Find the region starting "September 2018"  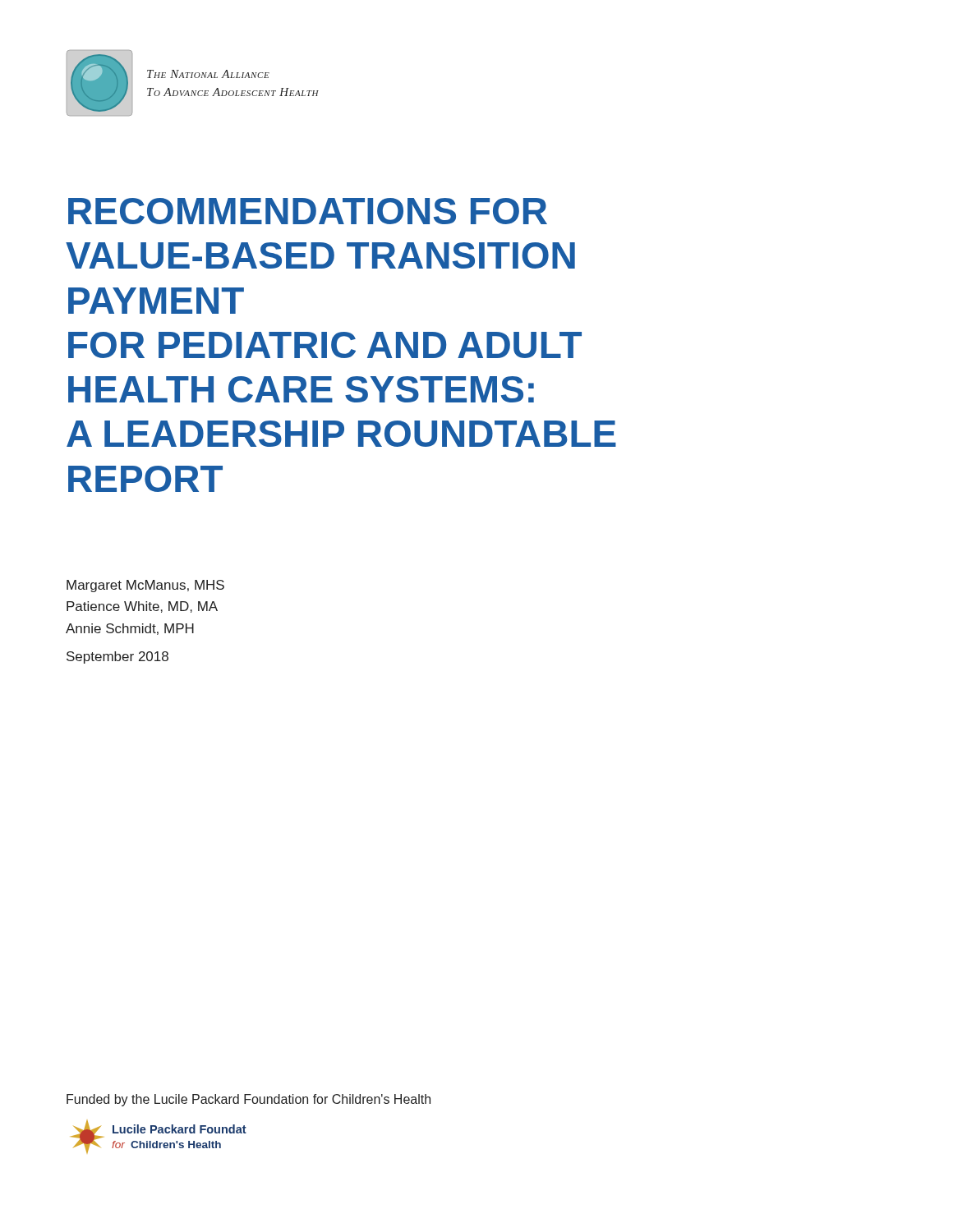click(117, 657)
